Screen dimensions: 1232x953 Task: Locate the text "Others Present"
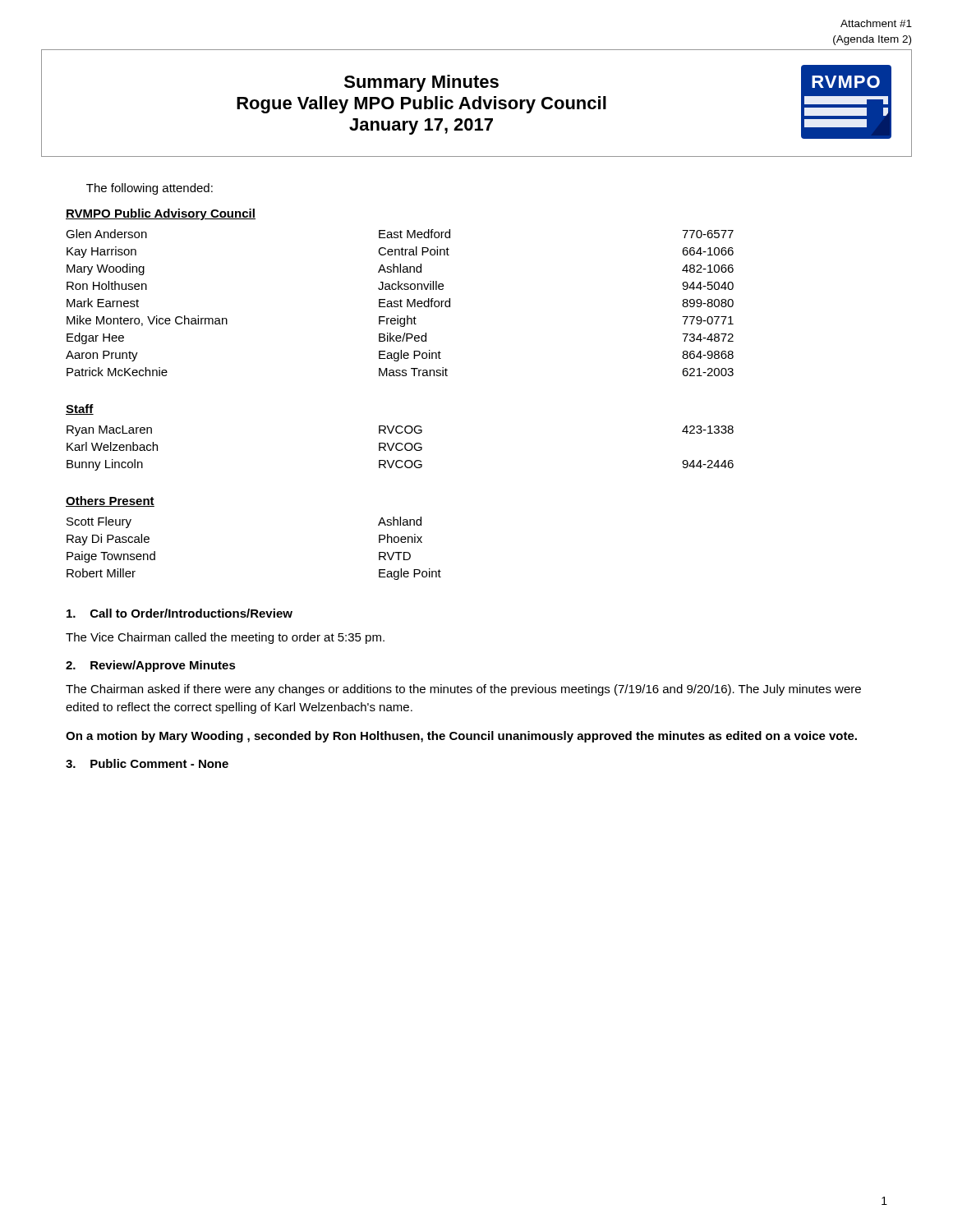[x=110, y=501]
